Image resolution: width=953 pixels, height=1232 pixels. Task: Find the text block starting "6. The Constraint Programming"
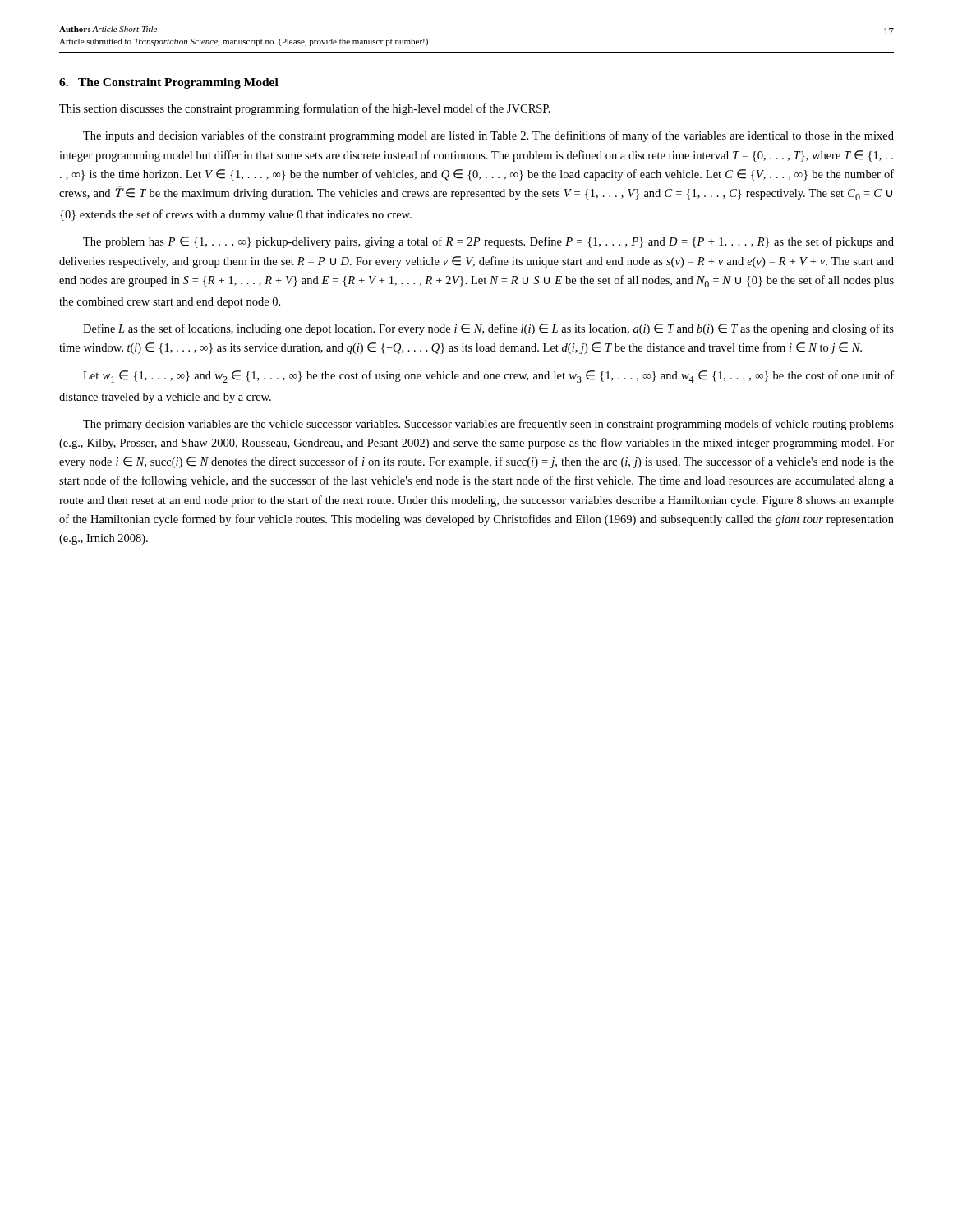tap(169, 82)
